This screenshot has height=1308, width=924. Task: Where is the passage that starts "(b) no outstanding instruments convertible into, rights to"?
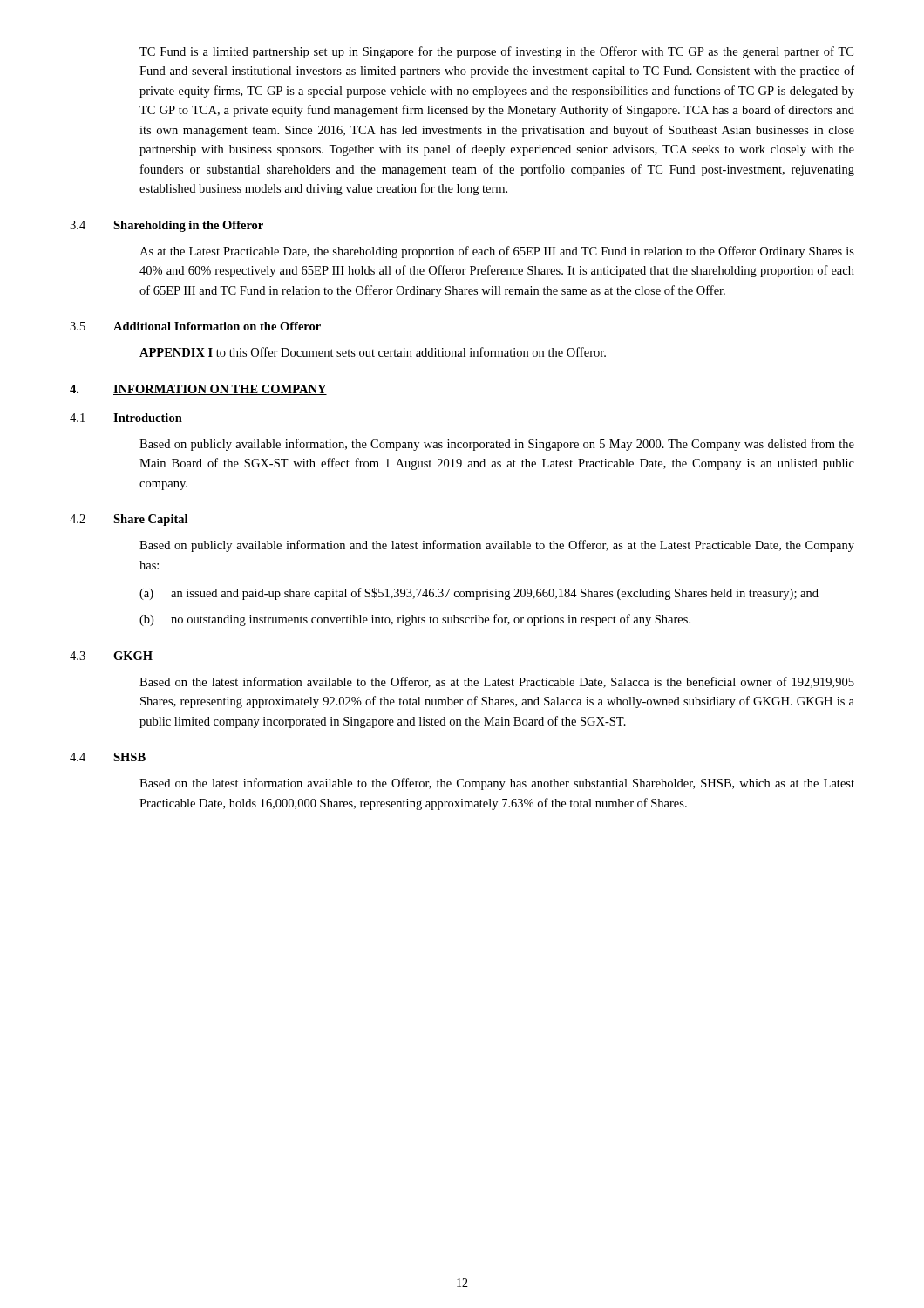point(497,620)
